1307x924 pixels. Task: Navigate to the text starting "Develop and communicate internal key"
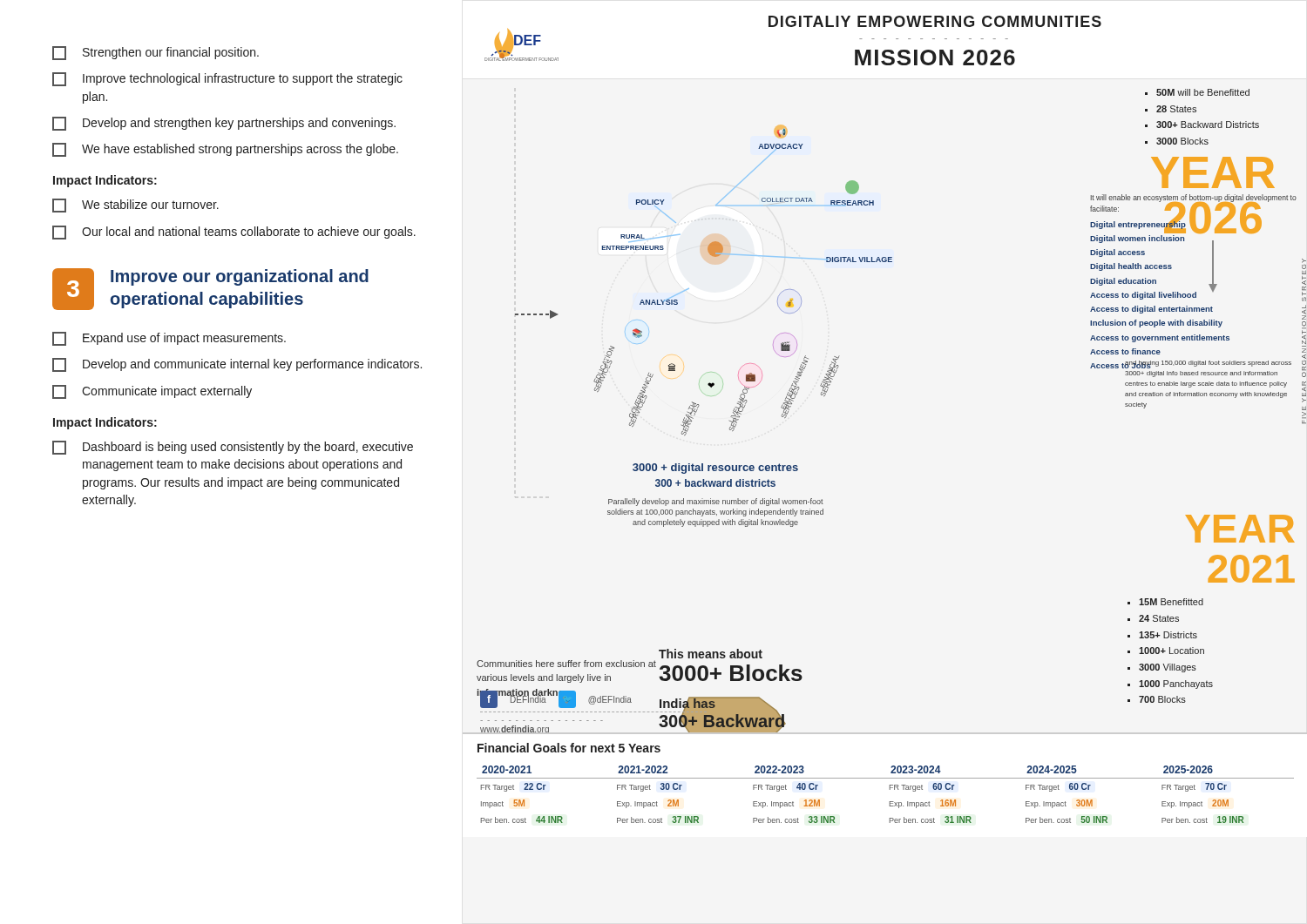(x=238, y=364)
